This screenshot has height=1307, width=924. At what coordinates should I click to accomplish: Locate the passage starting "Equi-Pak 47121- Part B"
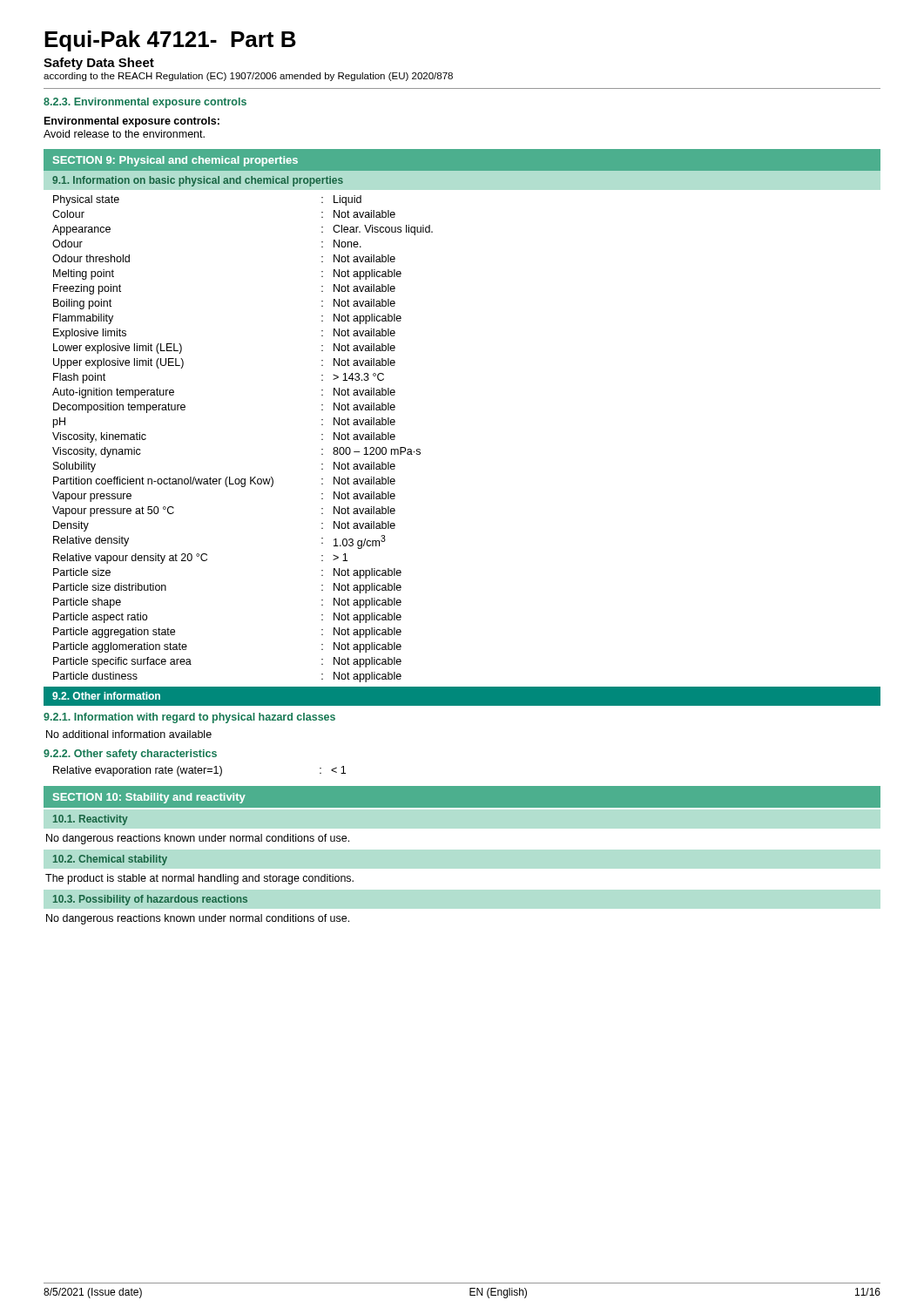point(170,39)
